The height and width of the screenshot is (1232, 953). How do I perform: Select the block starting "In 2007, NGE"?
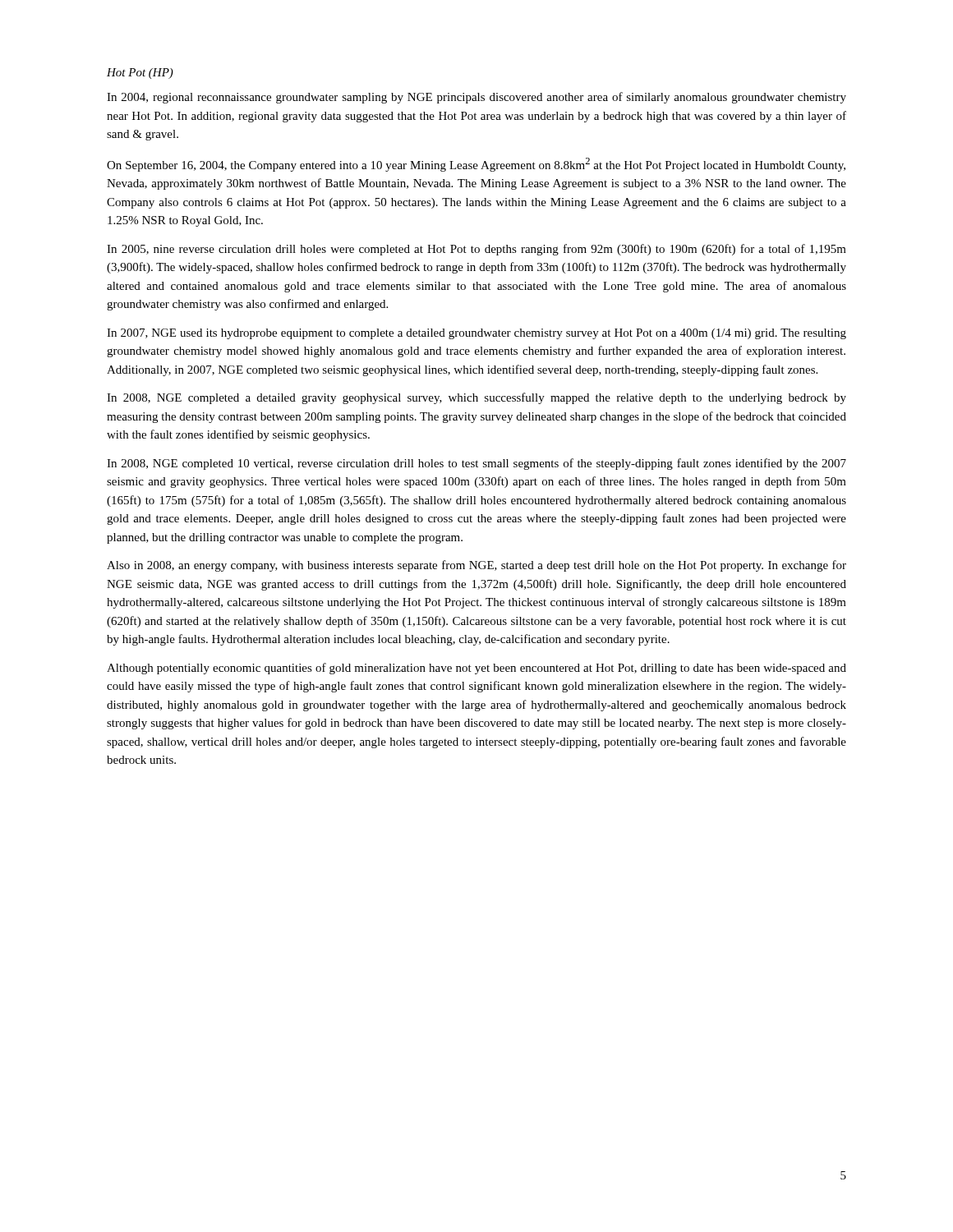pyautogui.click(x=476, y=351)
